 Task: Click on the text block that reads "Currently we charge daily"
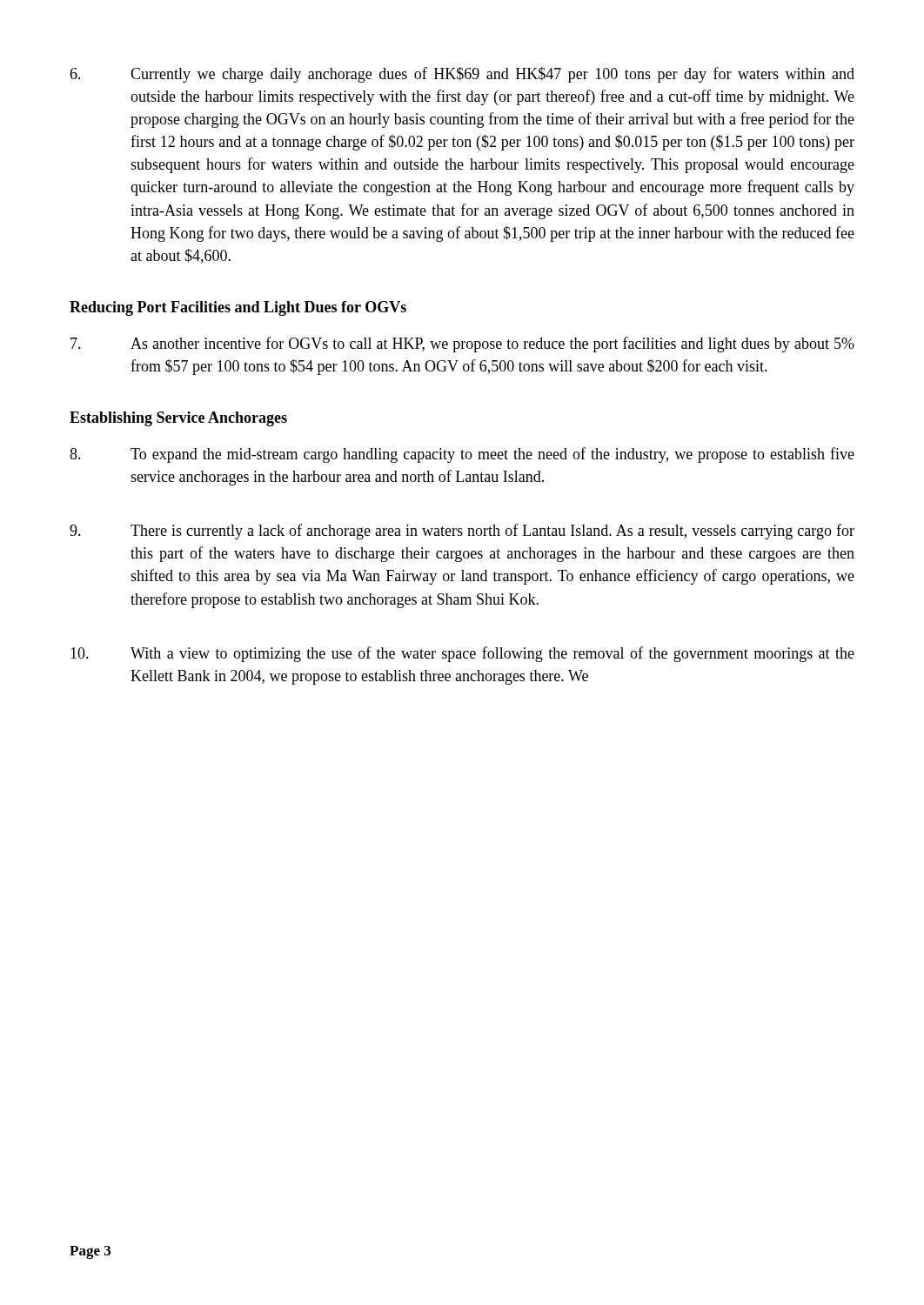pos(462,165)
